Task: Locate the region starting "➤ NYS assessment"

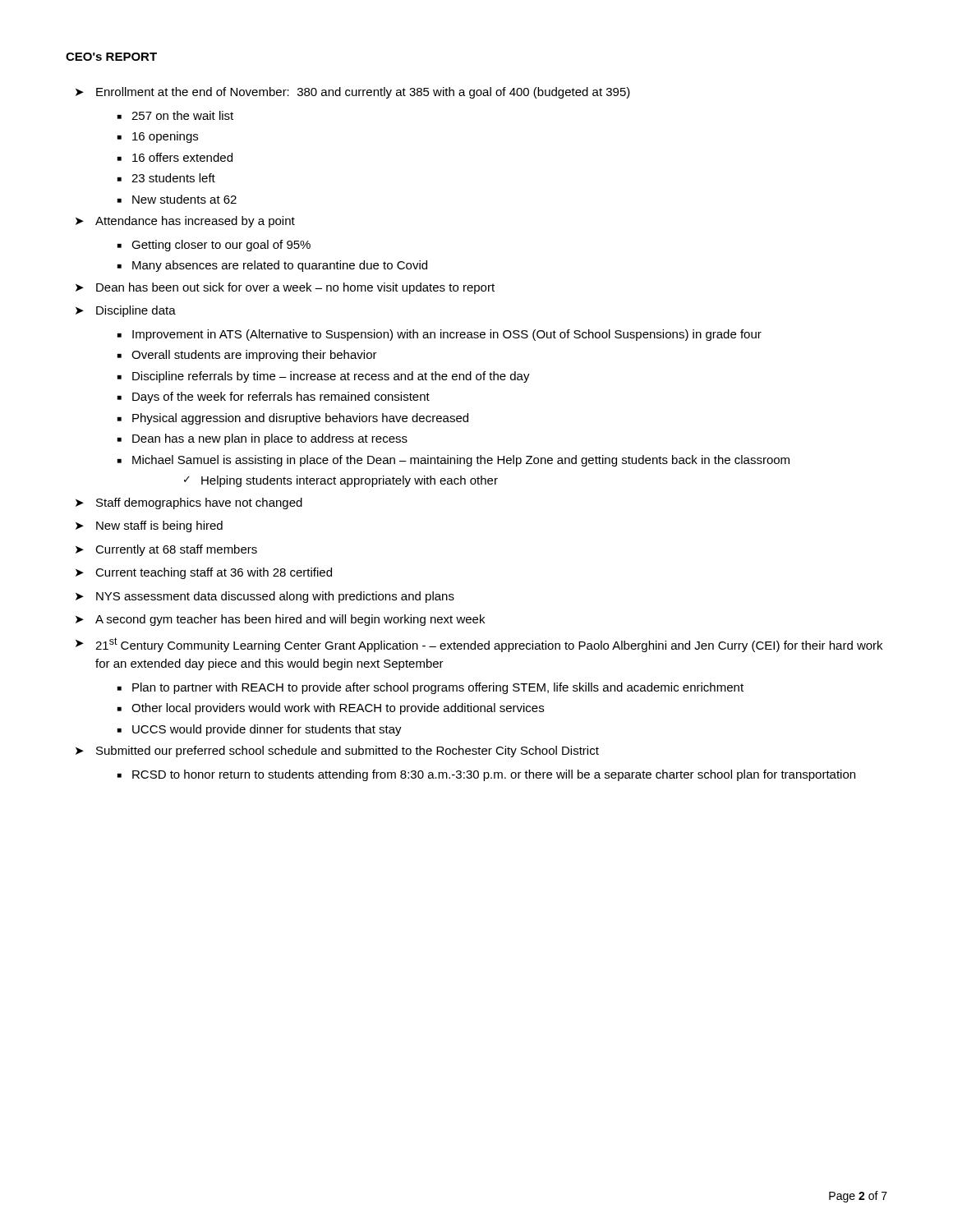Action: (x=265, y=597)
